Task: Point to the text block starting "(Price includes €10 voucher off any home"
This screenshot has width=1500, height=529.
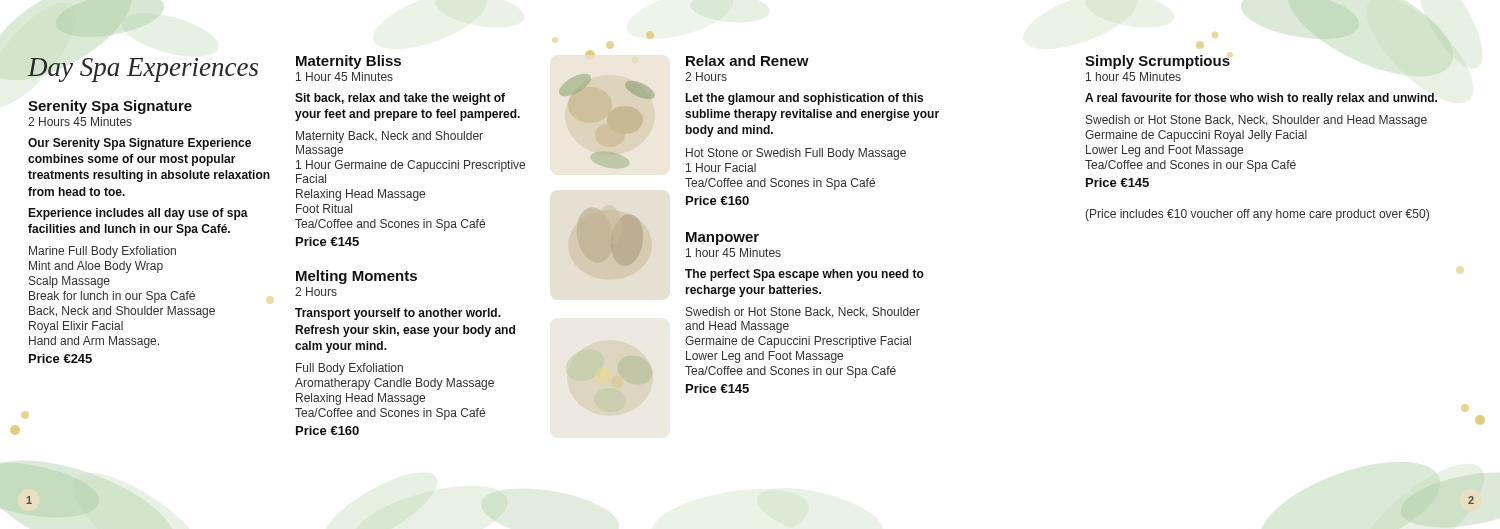Action: click(1257, 214)
